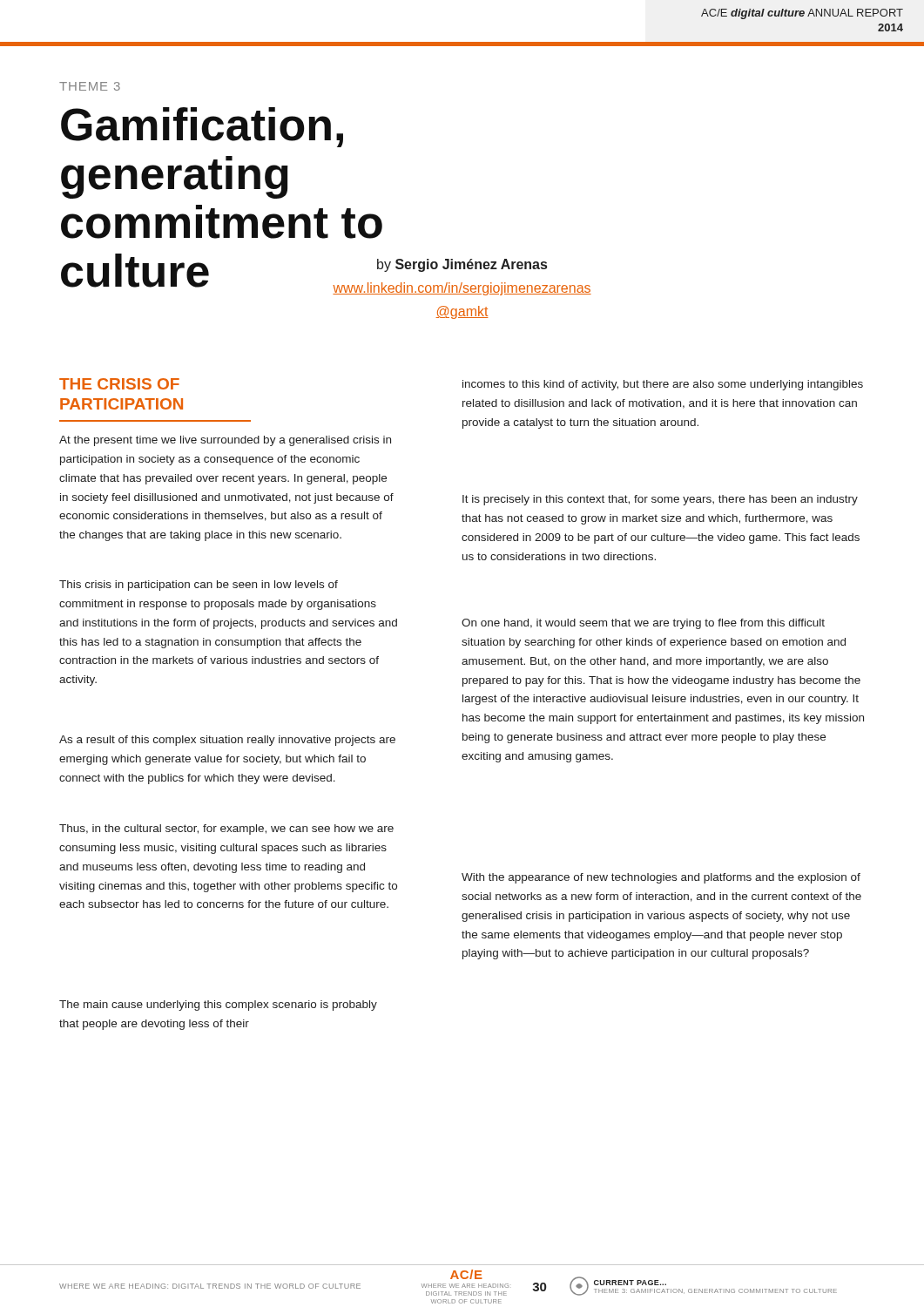Locate the block starting "This crisis in participation can be"

click(229, 632)
